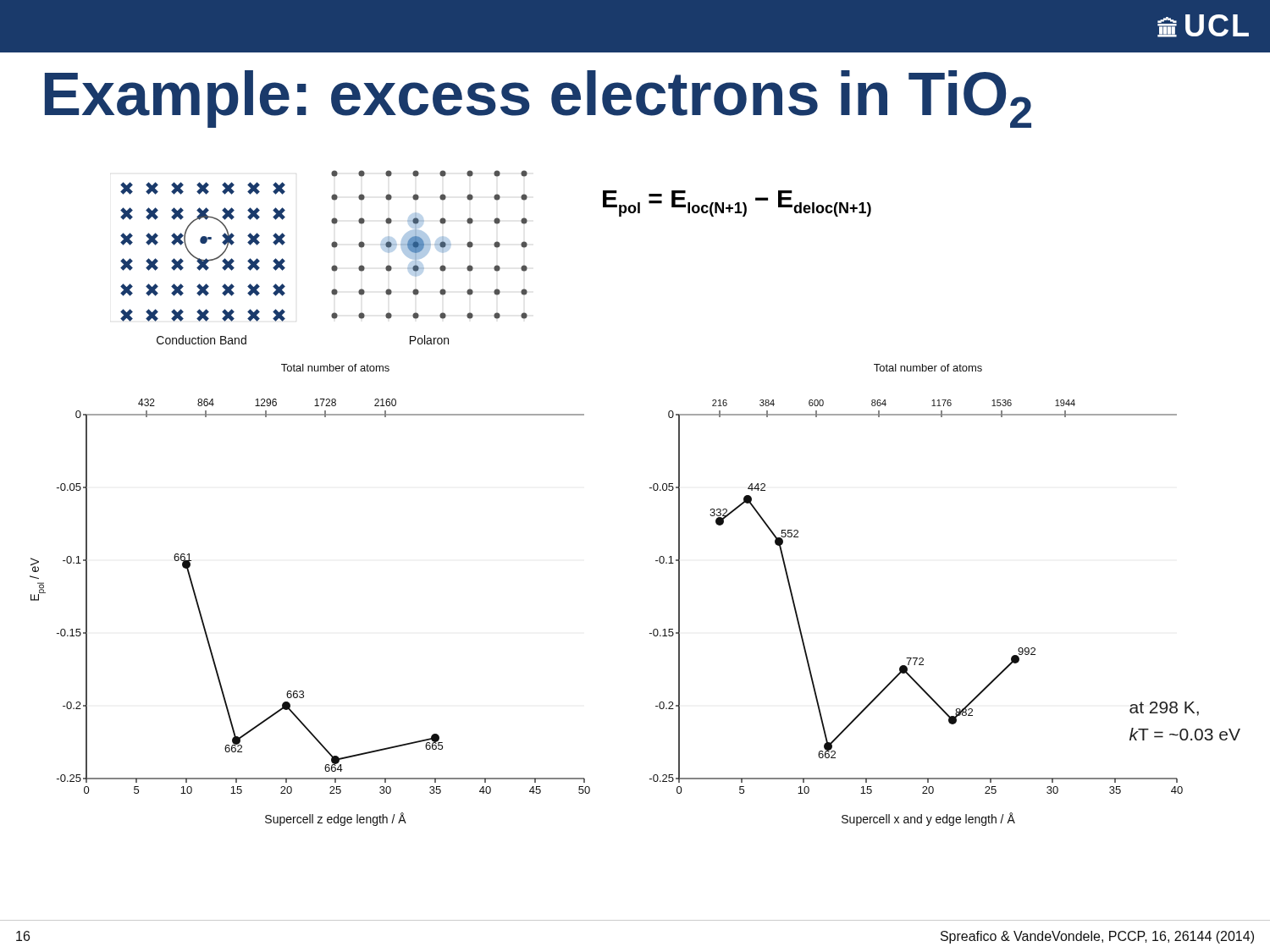Click on the formula with the text "Epol = Eloc(N+1) − Edeloc(N+1)"

point(736,201)
